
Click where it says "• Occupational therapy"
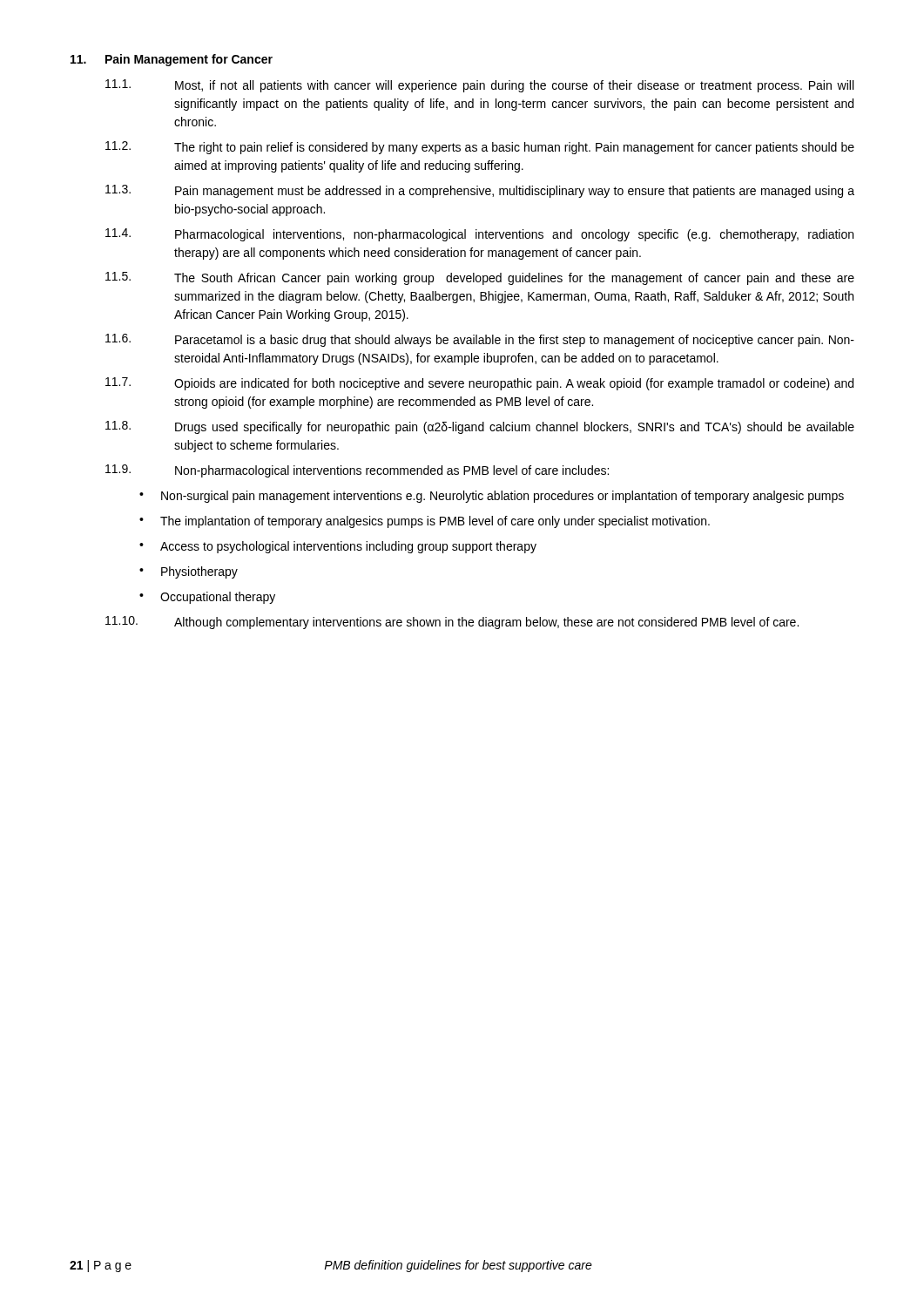[x=207, y=598]
